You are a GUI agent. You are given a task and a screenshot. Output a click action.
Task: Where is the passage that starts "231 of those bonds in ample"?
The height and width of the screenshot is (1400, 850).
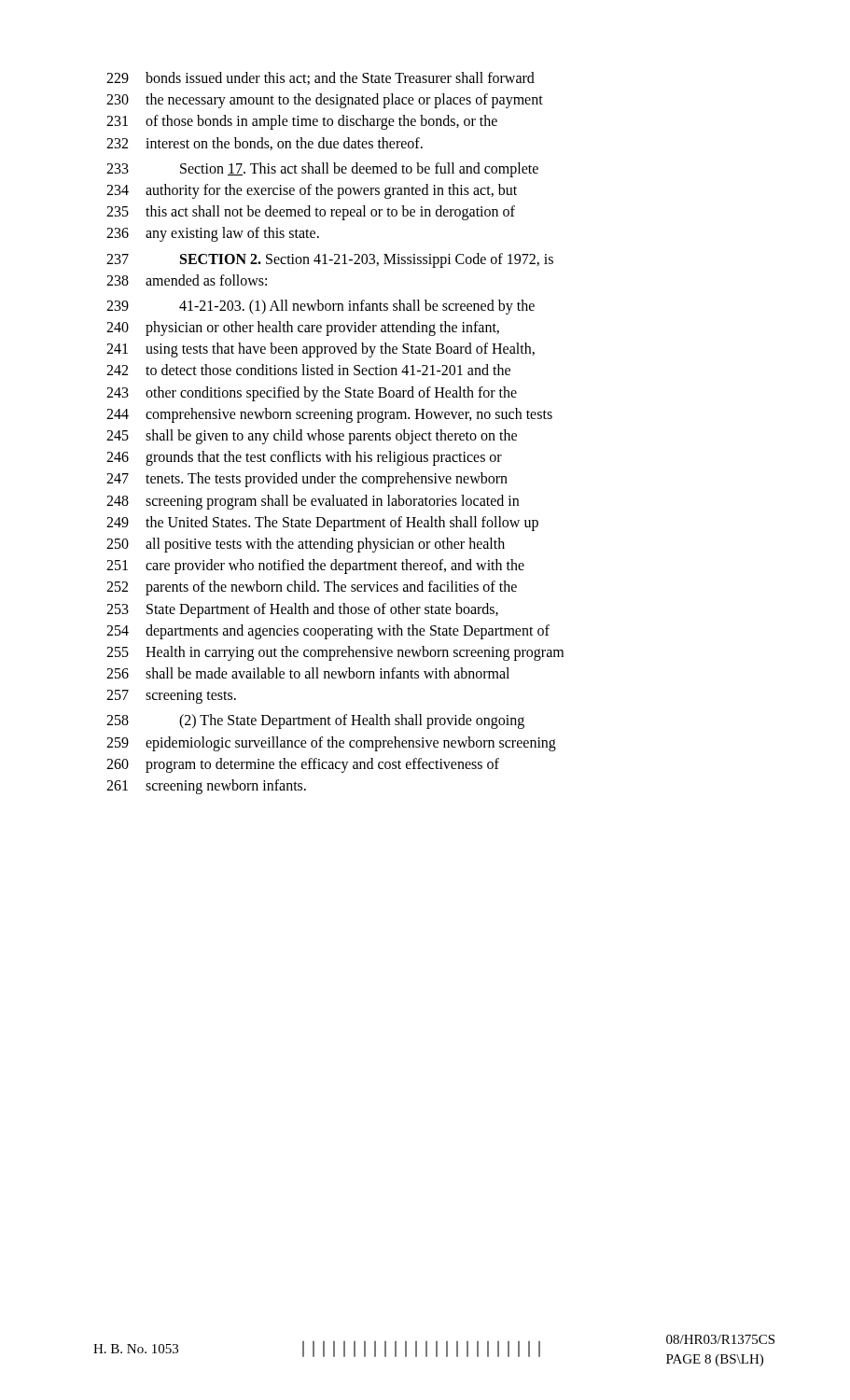click(434, 121)
